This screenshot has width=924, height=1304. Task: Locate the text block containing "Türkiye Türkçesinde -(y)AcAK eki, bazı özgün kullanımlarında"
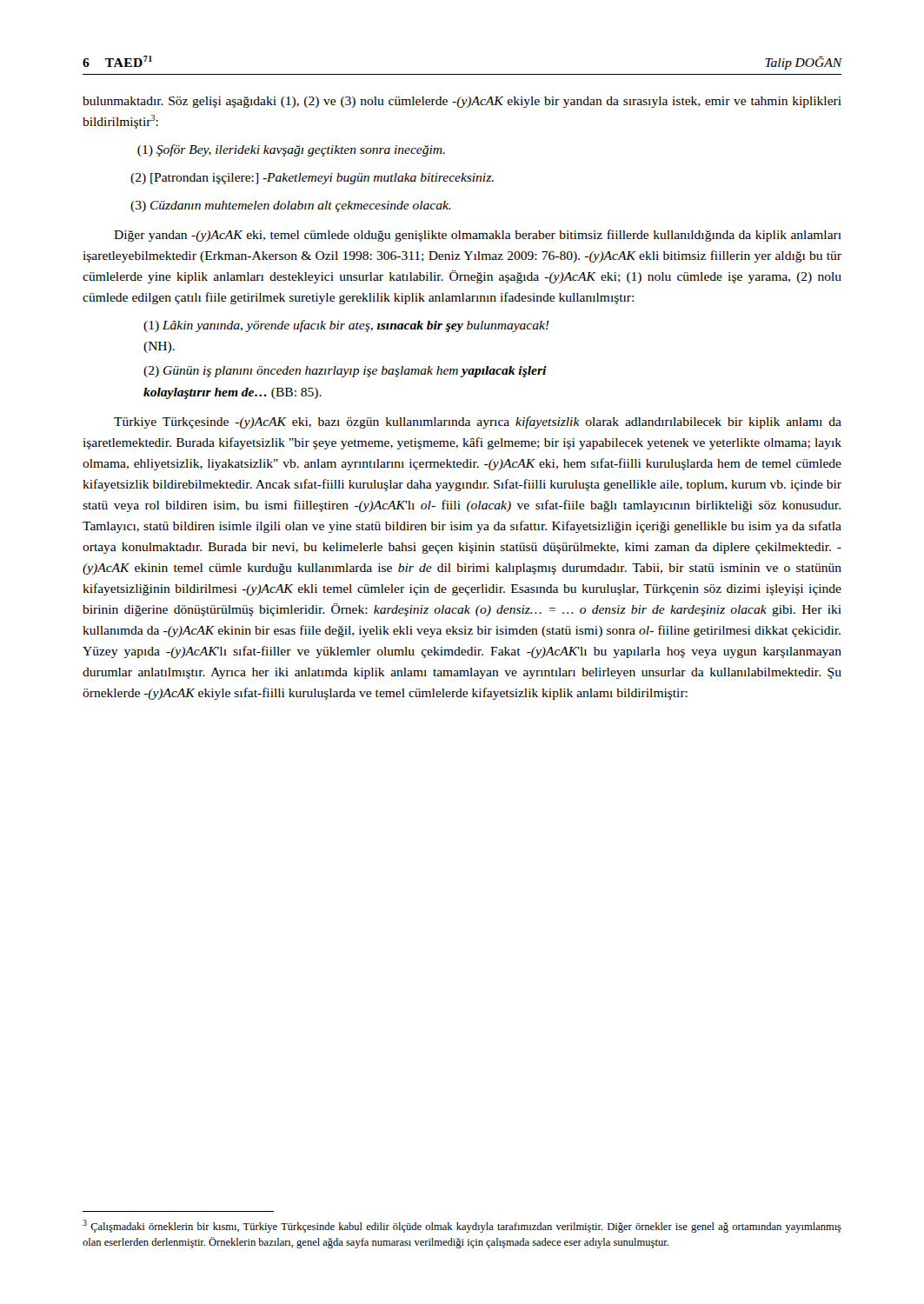click(x=462, y=557)
